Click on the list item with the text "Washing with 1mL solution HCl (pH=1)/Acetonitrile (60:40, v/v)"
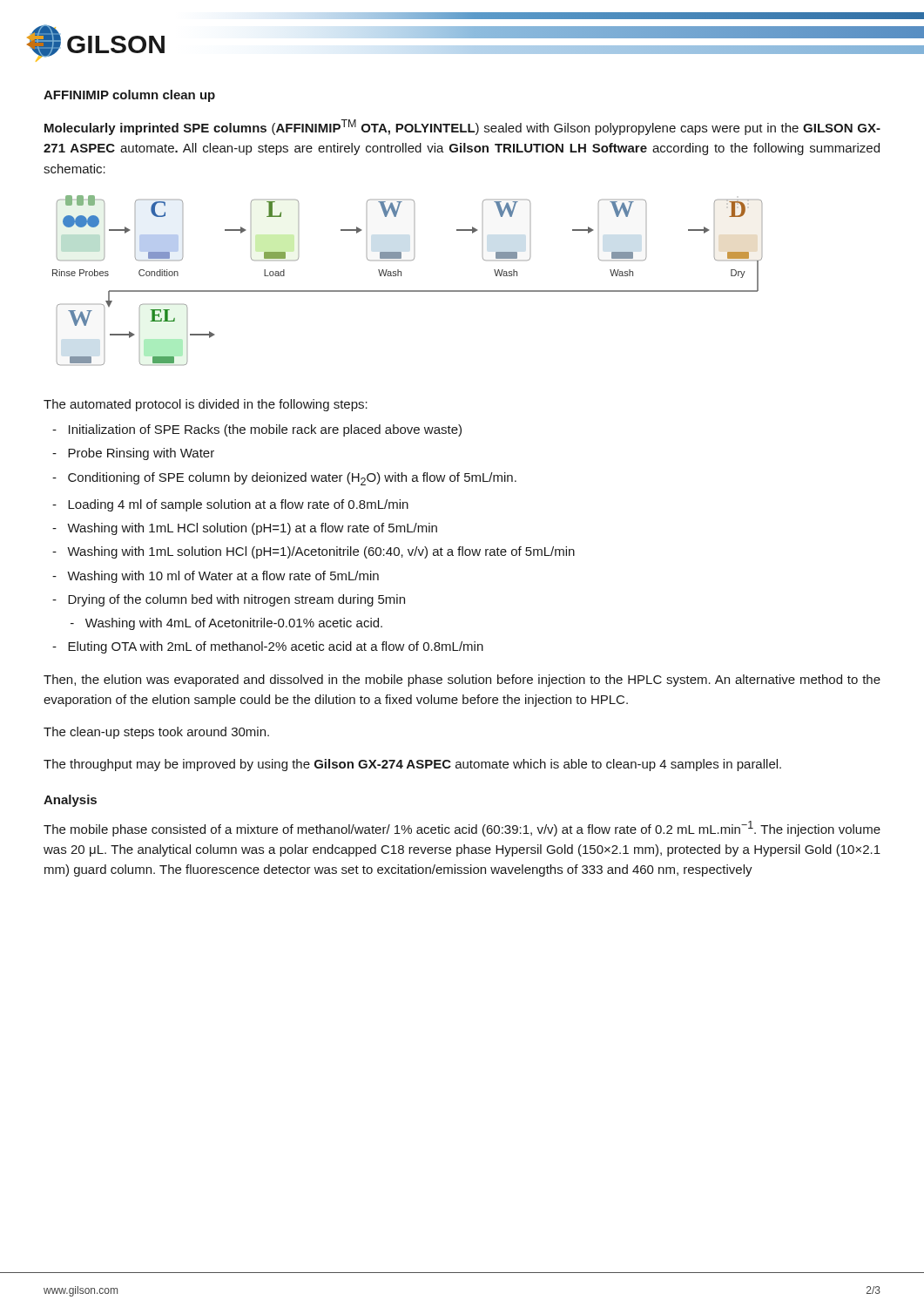 pyautogui.click(x=314, y=551)
